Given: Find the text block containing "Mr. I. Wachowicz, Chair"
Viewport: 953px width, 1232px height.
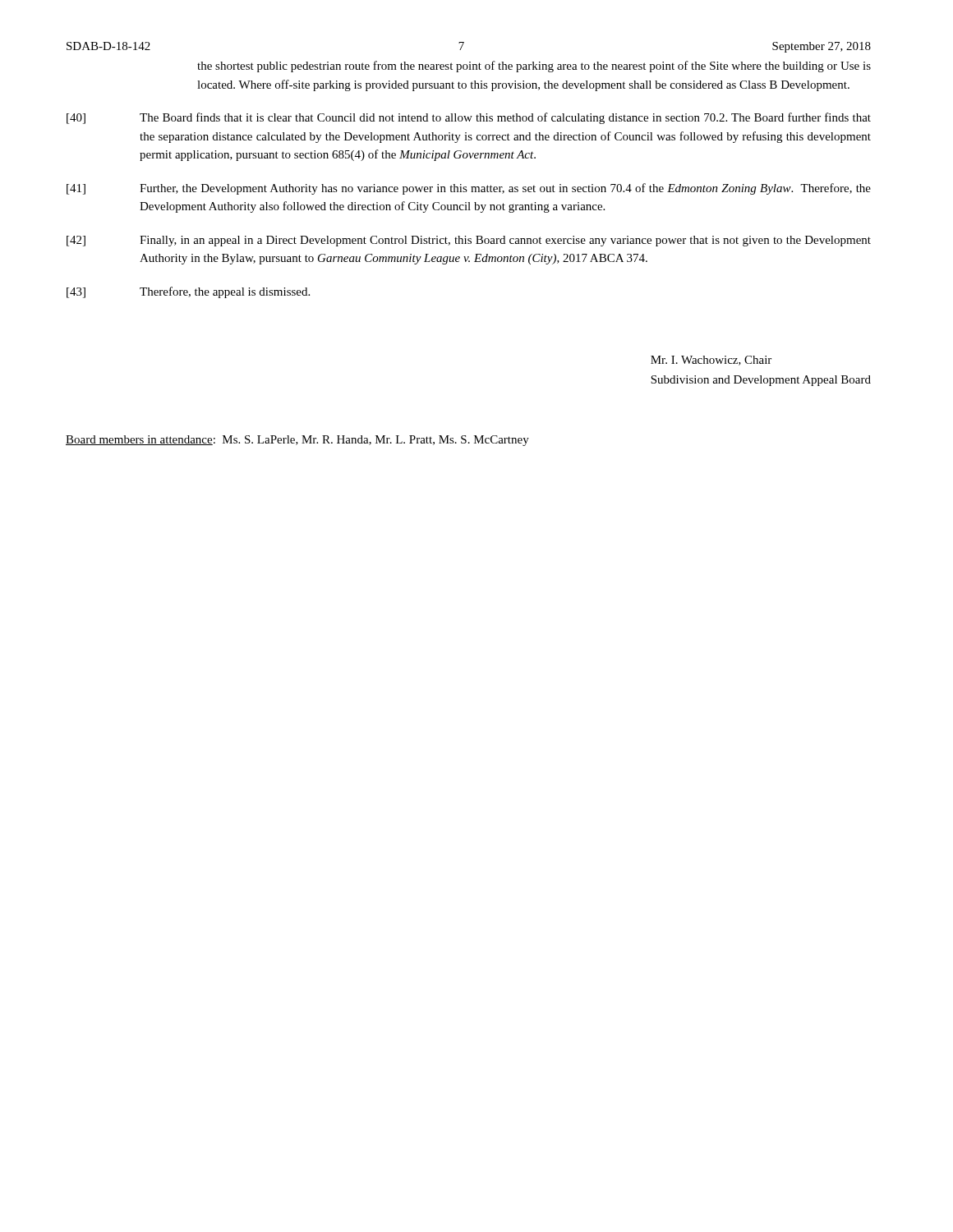Looking at the screenshot, I should click(x=761, y=370).
